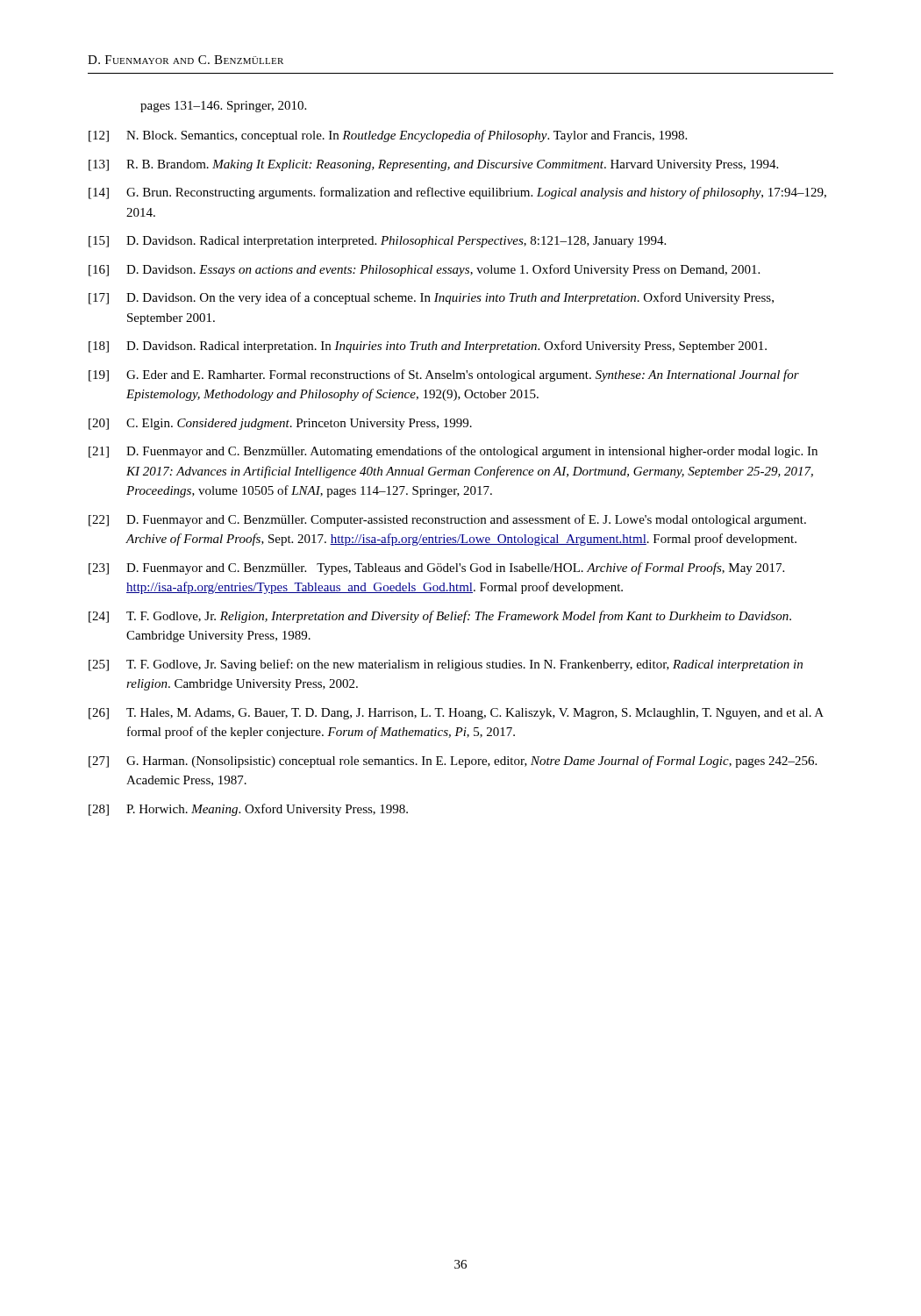Locate the list item that says "[28] P. Horwich. Meaning. Oxford"
This screenshot has height=1316, width=921.
click(x=248, y=810)
